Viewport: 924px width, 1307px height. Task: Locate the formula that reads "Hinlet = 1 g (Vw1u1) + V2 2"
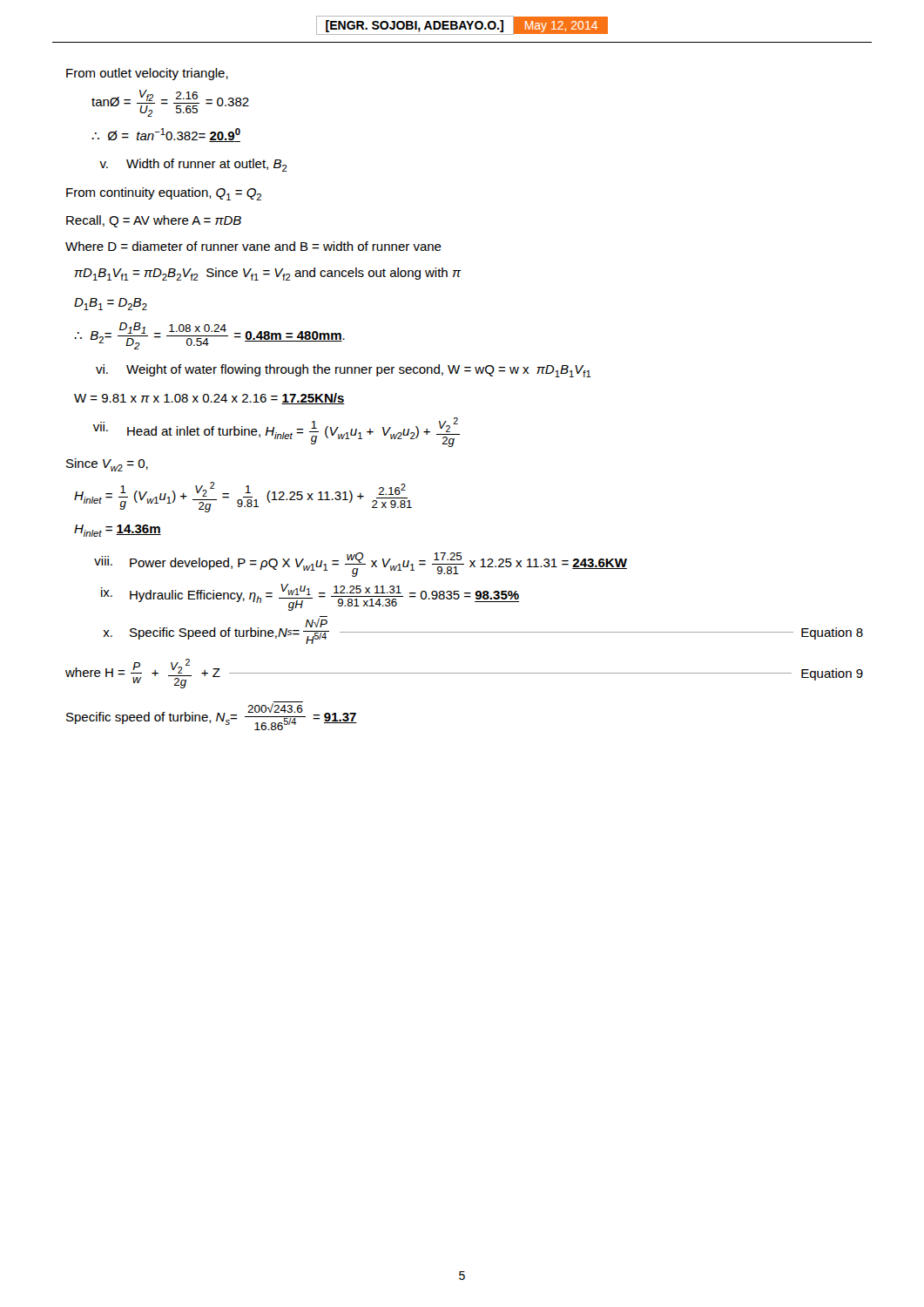point(244,497)
